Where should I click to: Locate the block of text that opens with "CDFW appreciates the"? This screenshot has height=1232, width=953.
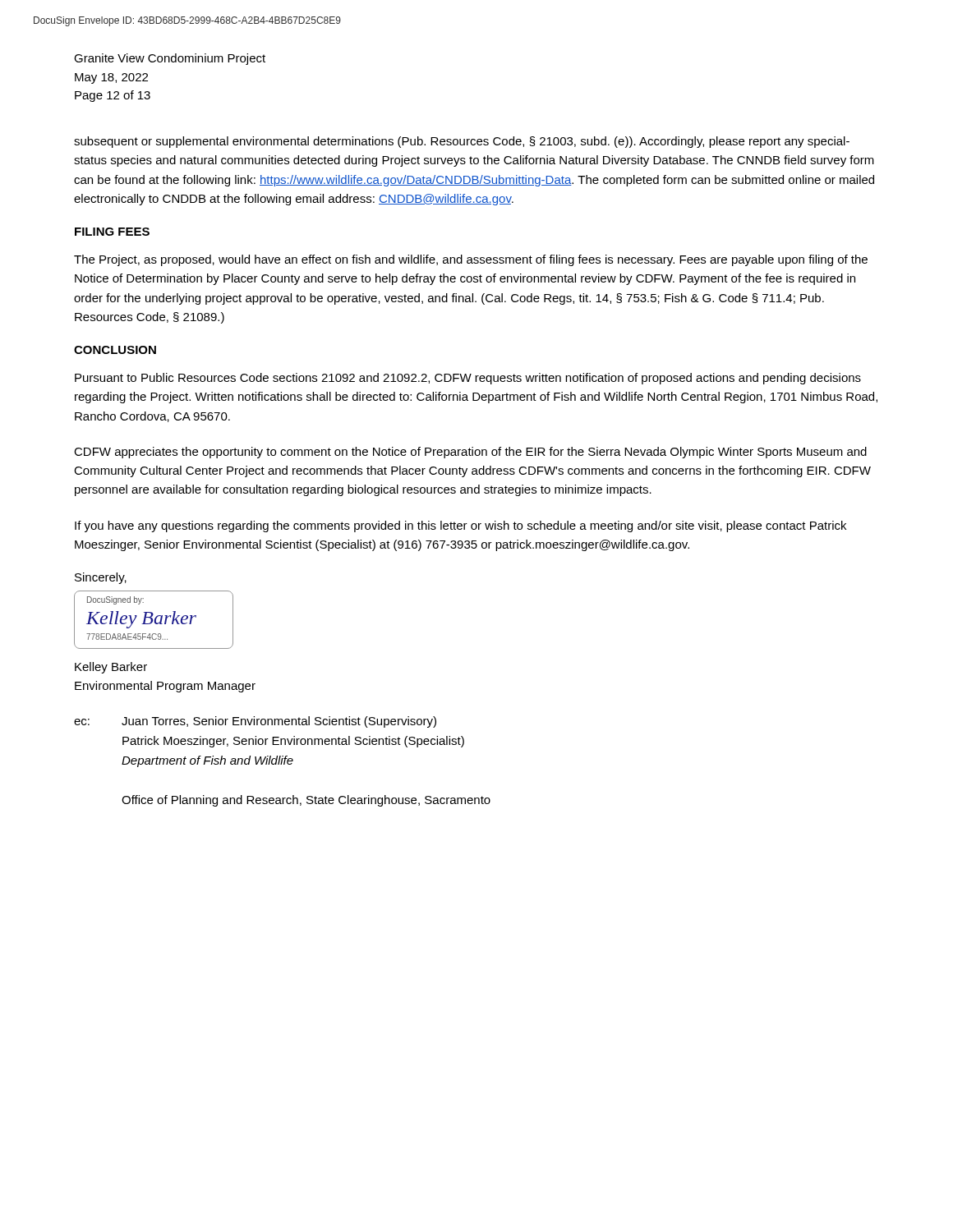tap(472, 470)
